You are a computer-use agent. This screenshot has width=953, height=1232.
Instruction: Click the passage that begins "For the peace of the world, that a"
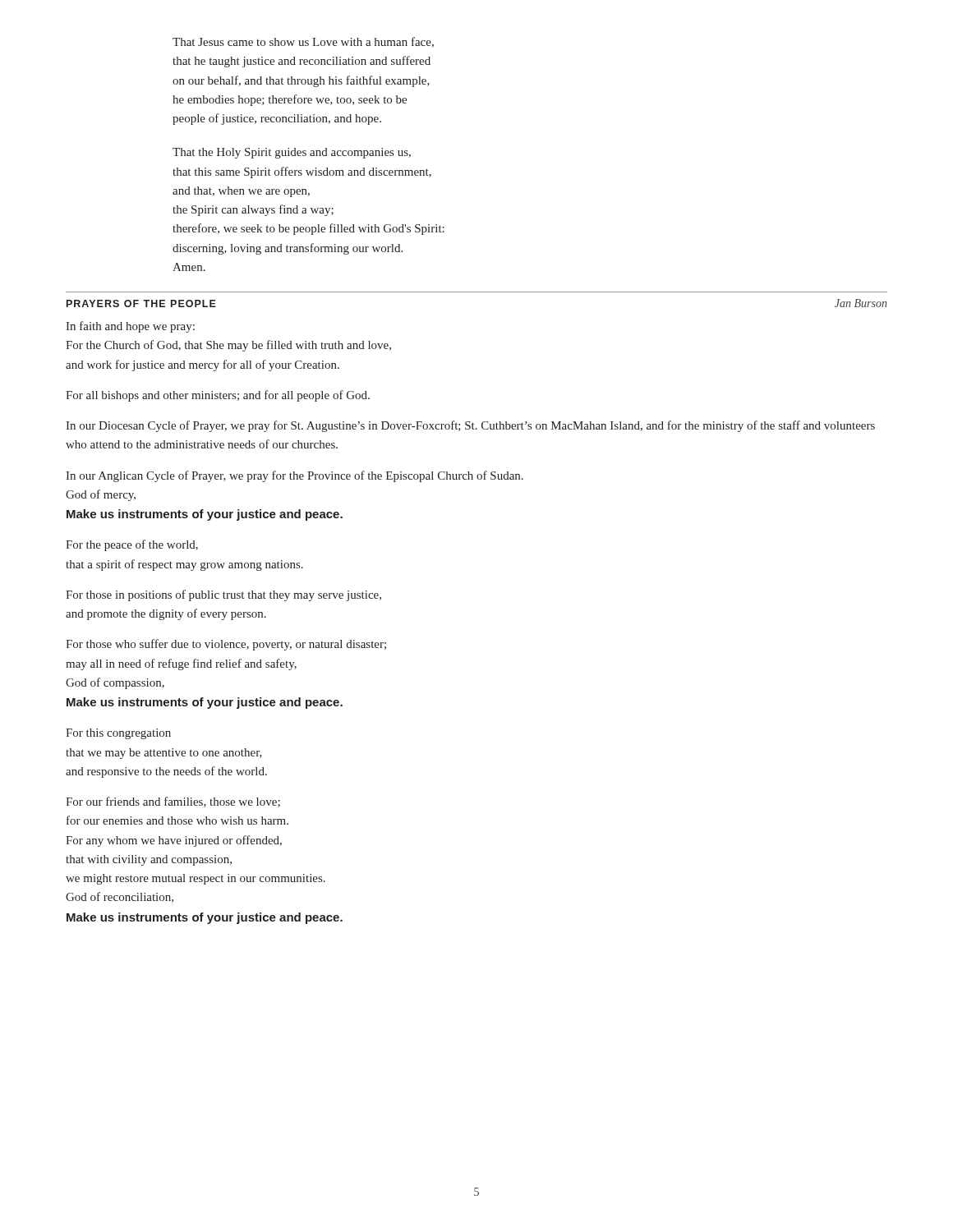click(185, 554)
